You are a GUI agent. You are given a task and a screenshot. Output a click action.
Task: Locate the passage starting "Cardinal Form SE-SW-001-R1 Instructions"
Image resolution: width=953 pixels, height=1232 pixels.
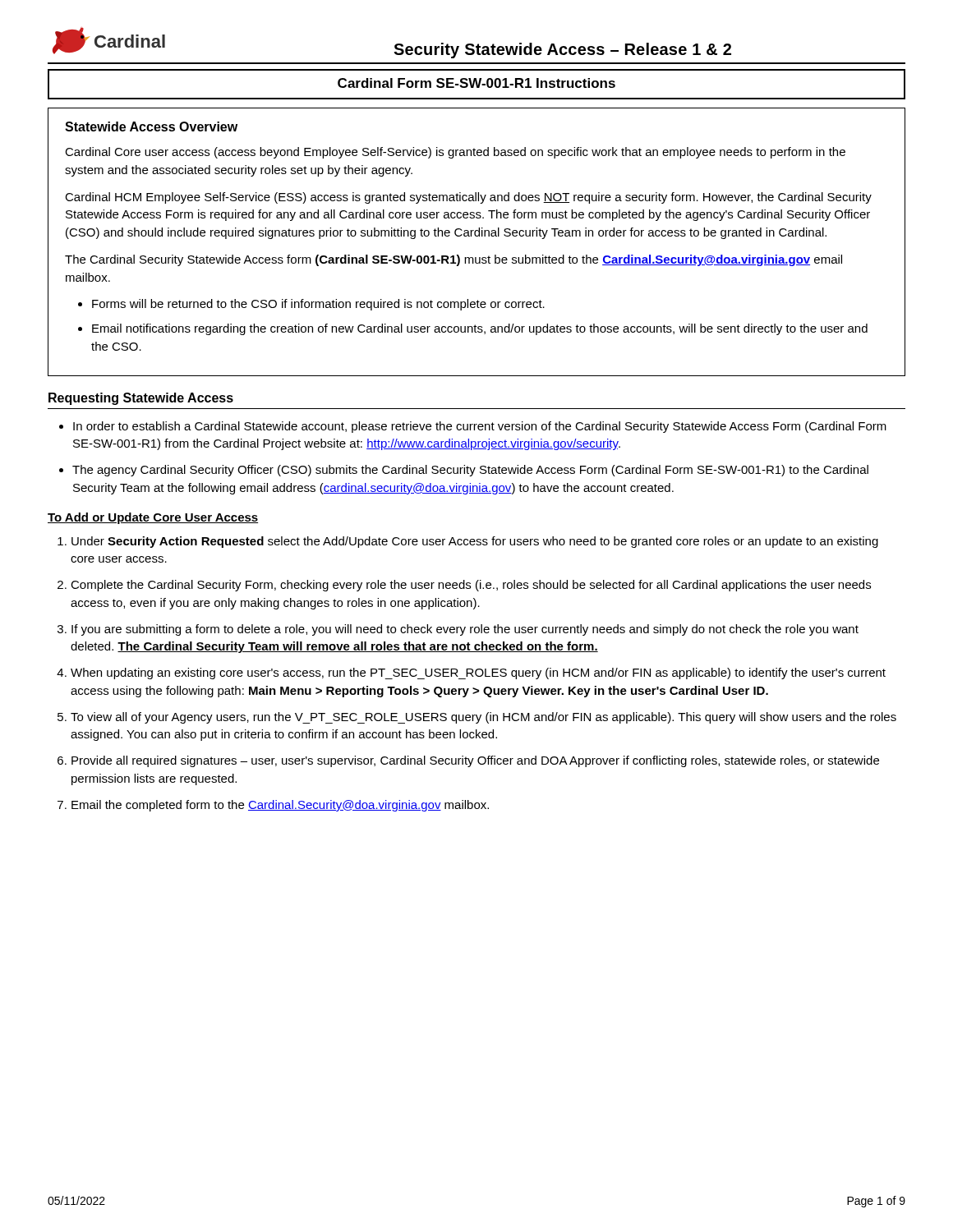[x=476, y=83]
